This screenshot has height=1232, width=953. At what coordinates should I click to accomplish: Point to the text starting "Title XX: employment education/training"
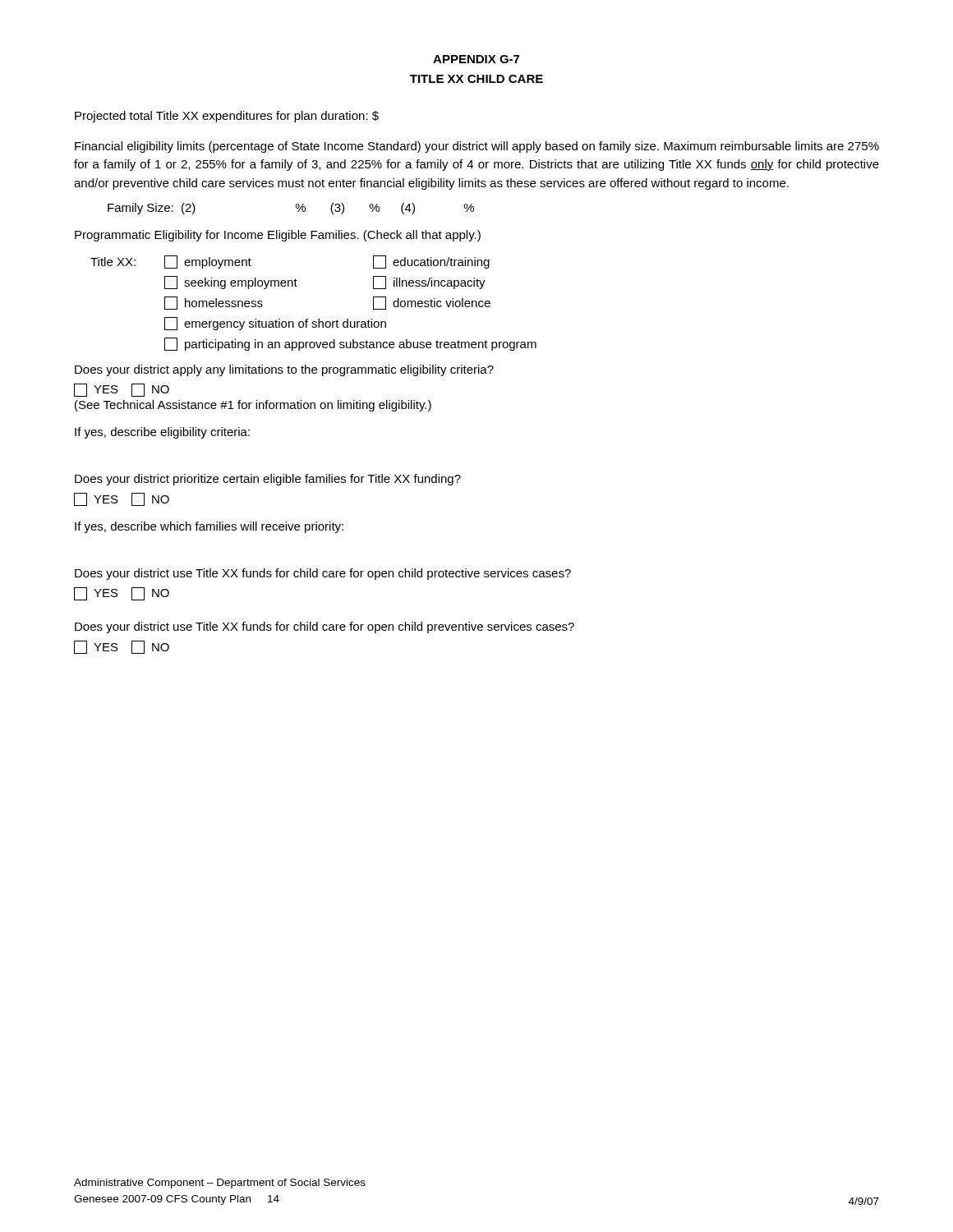(485, 261)
